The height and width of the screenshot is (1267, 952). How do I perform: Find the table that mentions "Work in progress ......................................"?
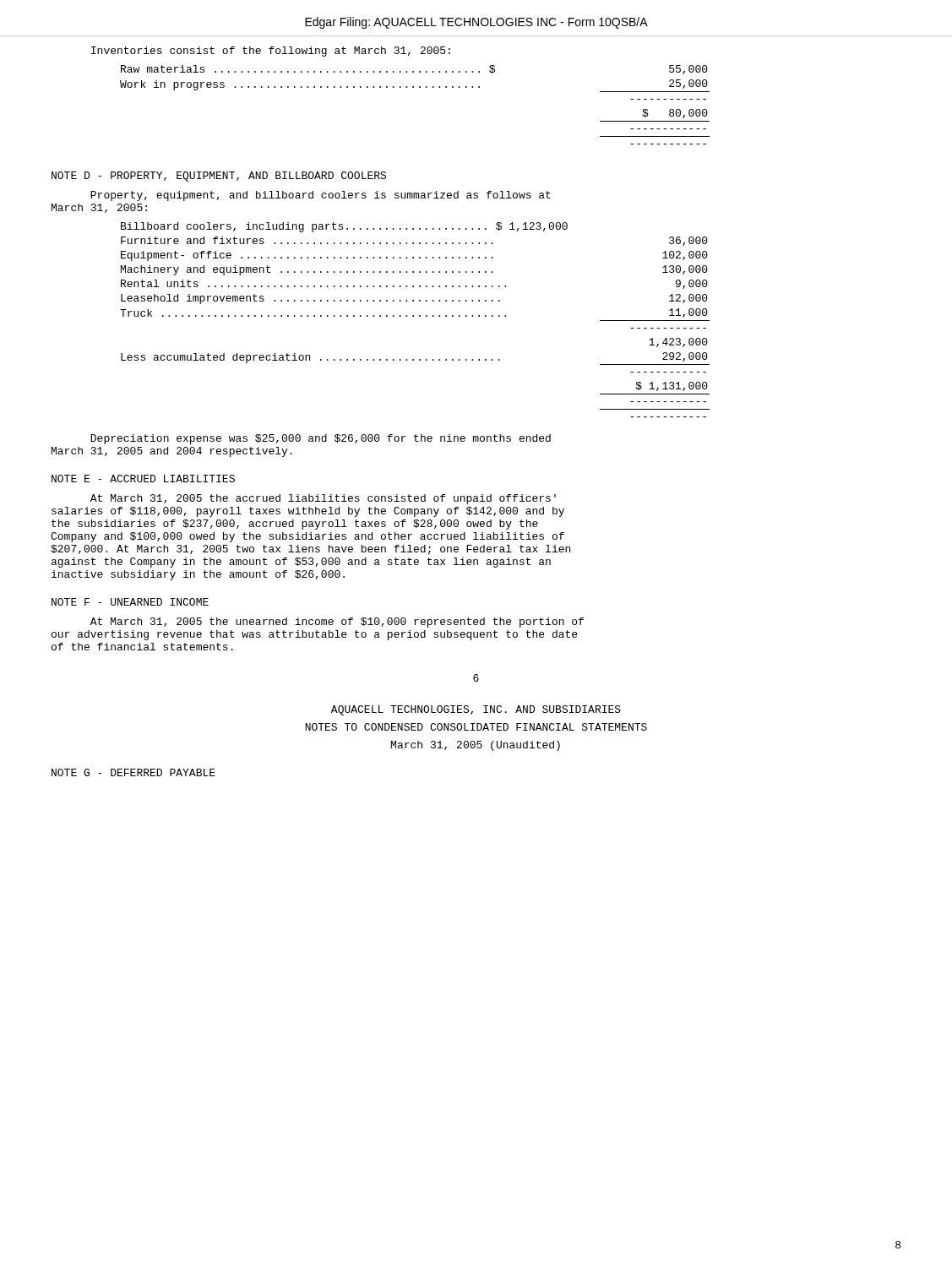[510, 107]
